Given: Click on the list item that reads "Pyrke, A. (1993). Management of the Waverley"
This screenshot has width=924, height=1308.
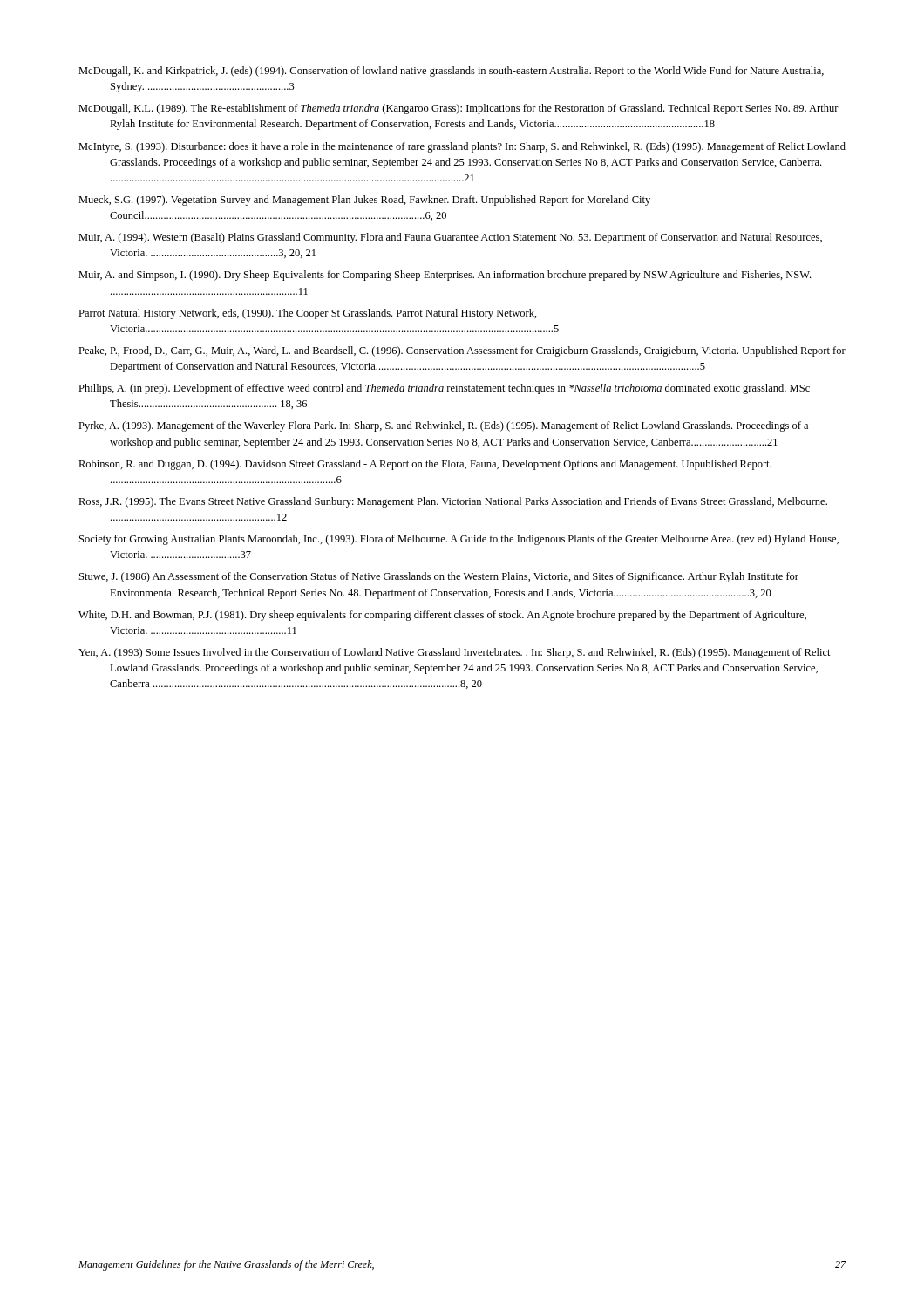Looking at the screenshot, I should (x=443, y=434).
